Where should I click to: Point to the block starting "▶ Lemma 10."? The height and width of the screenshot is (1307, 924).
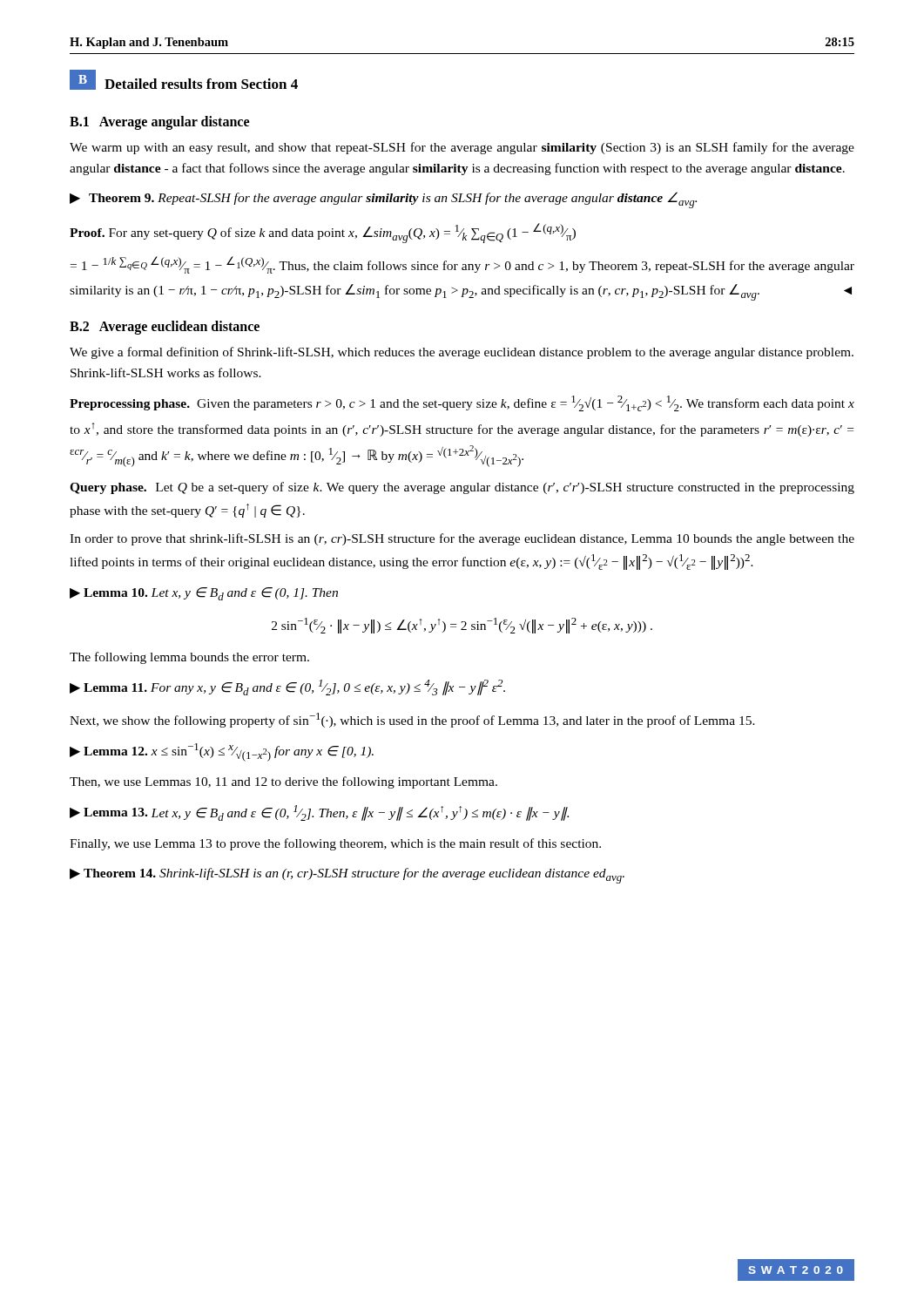(x=462, y=611)
